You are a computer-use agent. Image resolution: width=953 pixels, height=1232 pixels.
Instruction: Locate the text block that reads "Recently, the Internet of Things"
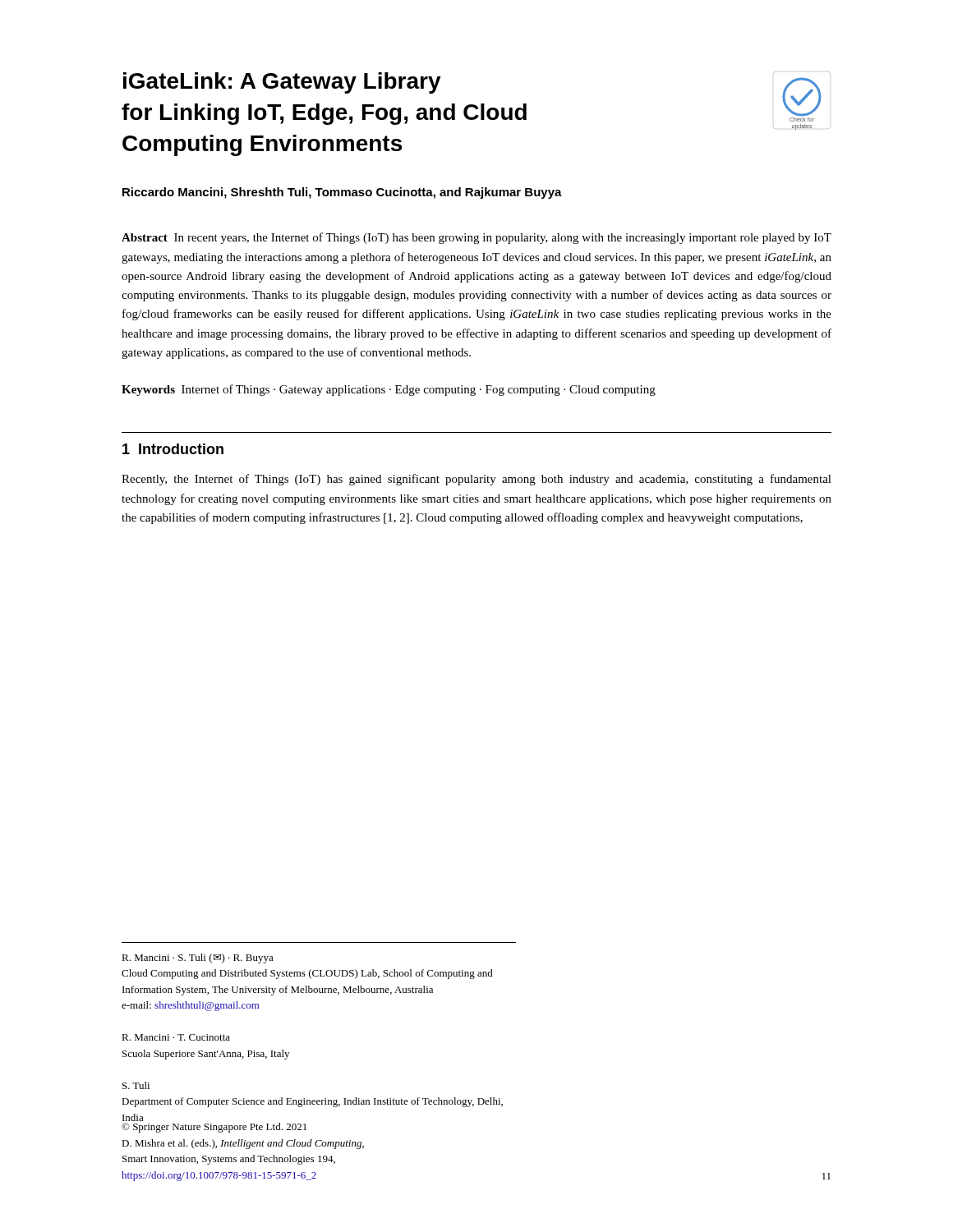tap(476, 498)
